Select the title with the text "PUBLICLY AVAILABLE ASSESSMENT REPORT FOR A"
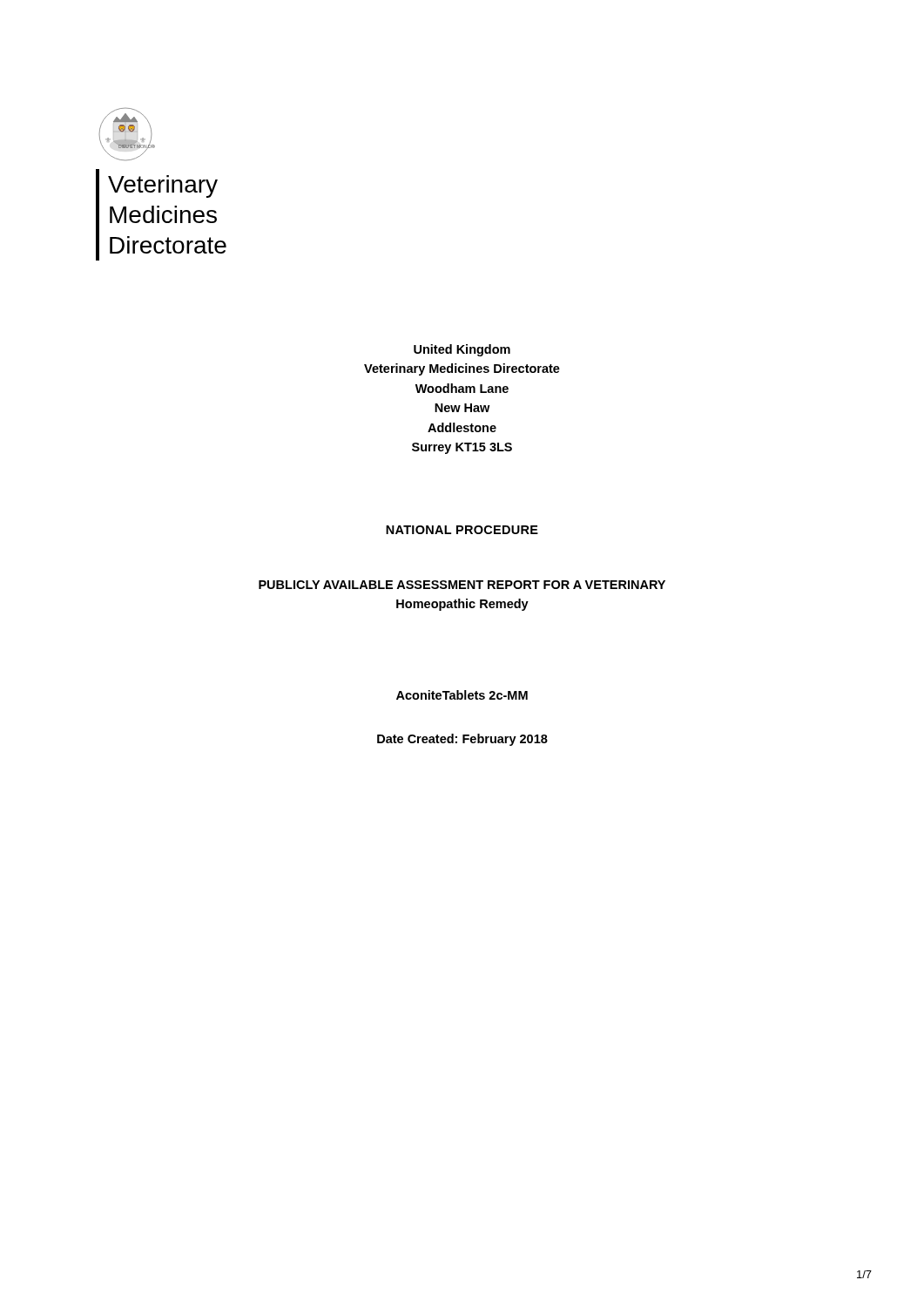Image resolution: width=924 pixels, height=1307 pixels. [462, 594]
